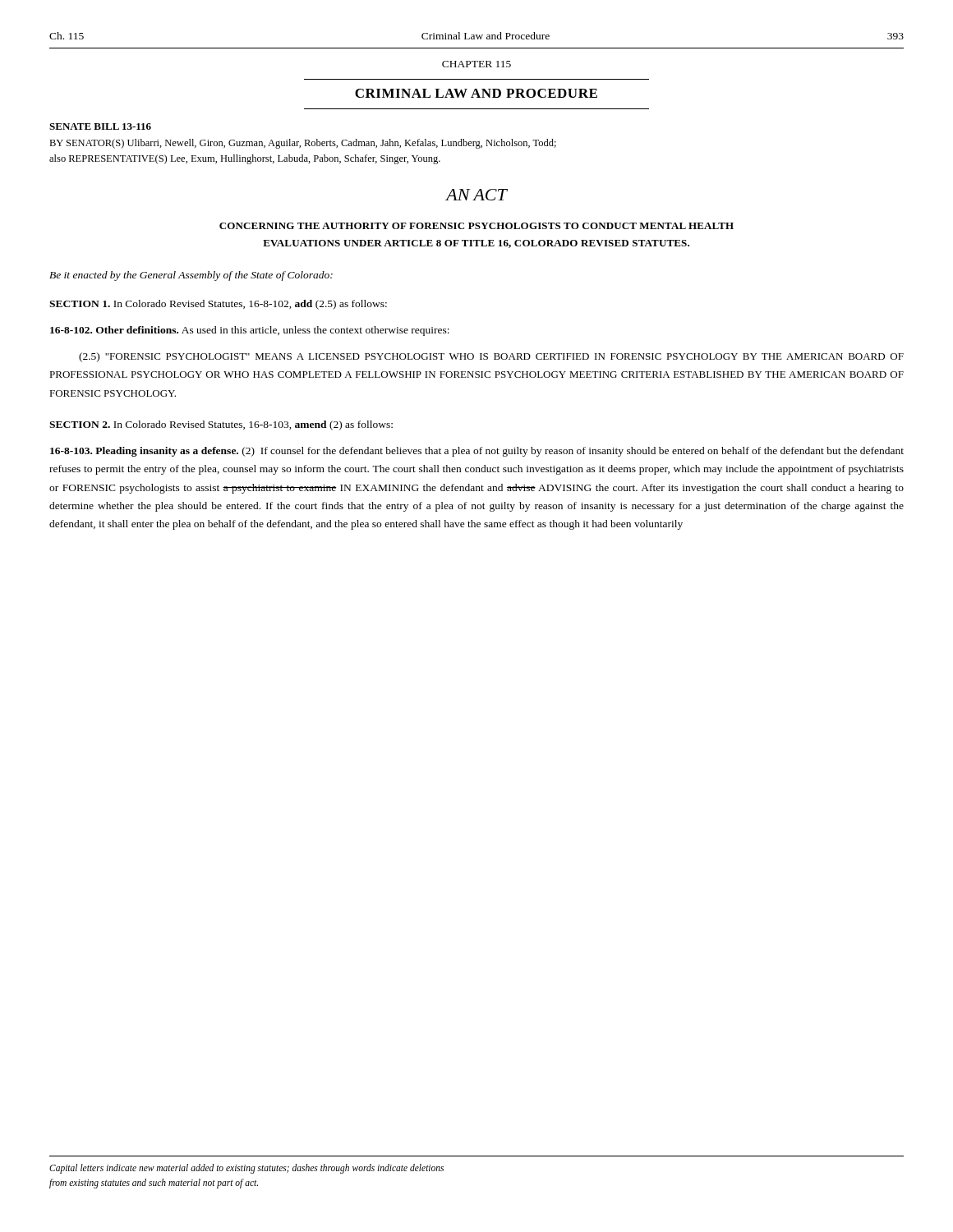Click on the block starting "(2.5) "FORENSIC PSYCHOLOGIST" MEANS A LICENSED PSYCHOLOGIST WHO"

pyautogui.click(x=476, y=374)
